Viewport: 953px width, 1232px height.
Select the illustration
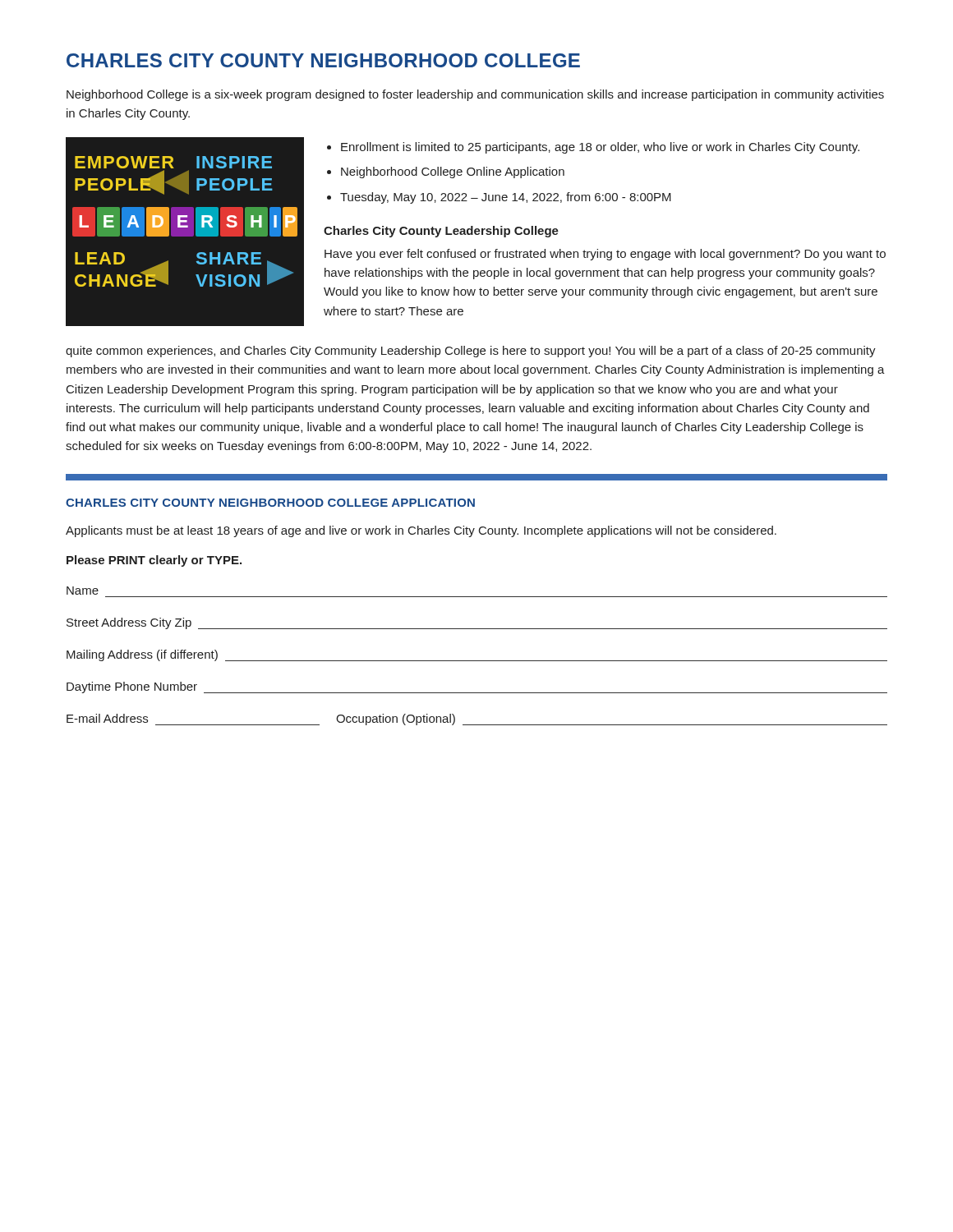[185, 232]
